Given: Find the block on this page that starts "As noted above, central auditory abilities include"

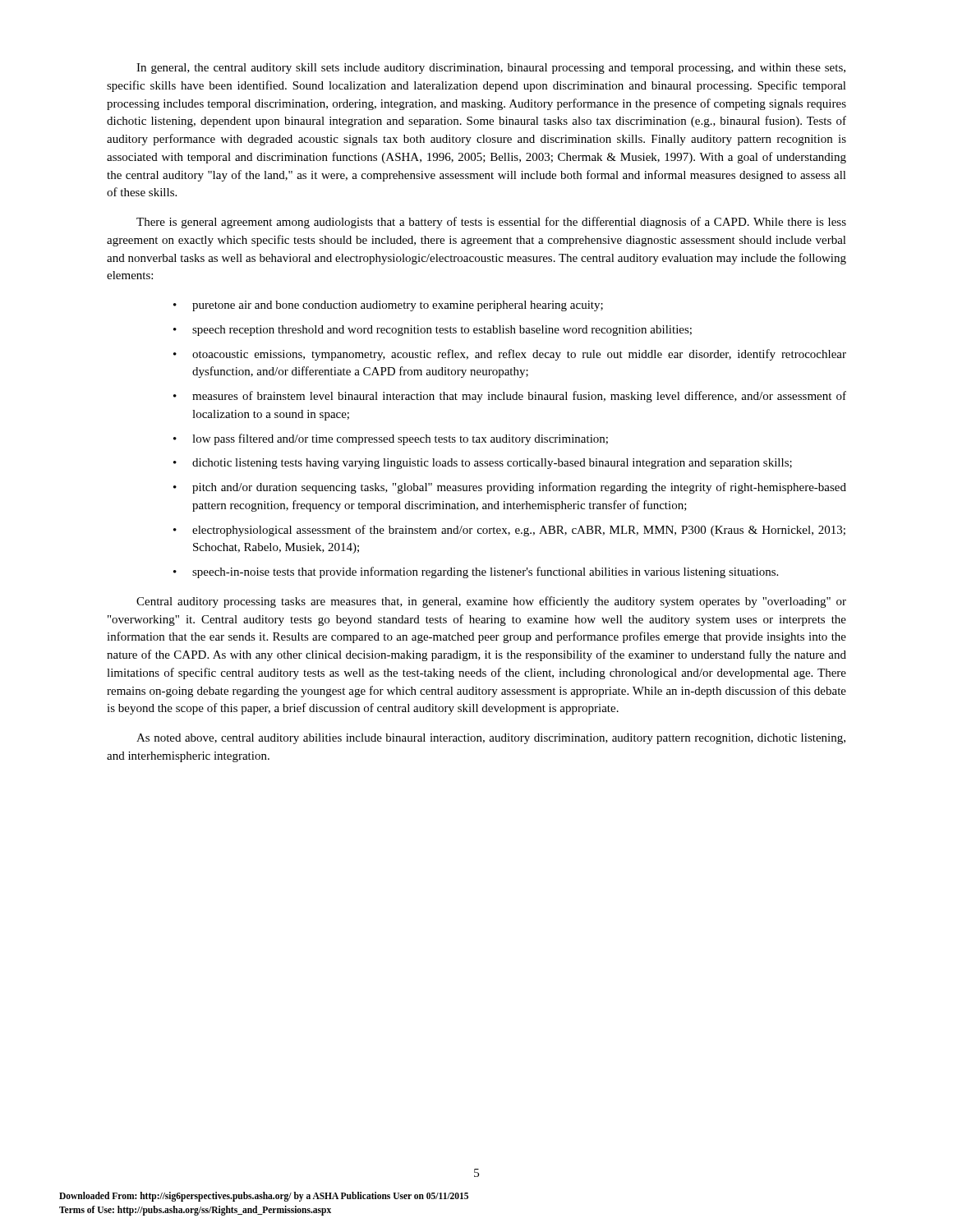Looking at the screenshot, I should [x=476, y=746].
